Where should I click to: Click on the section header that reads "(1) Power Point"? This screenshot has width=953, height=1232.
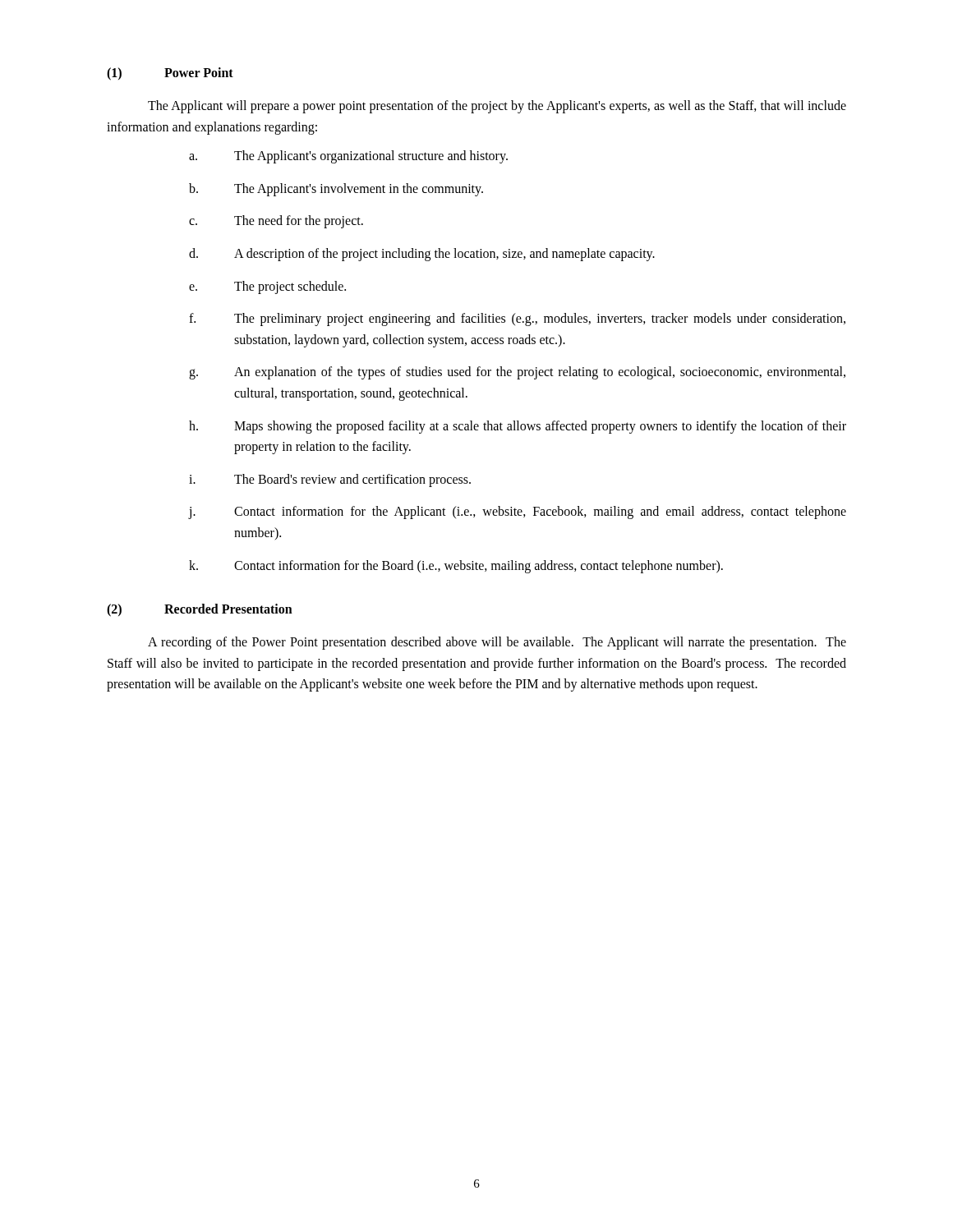(170, 73)
